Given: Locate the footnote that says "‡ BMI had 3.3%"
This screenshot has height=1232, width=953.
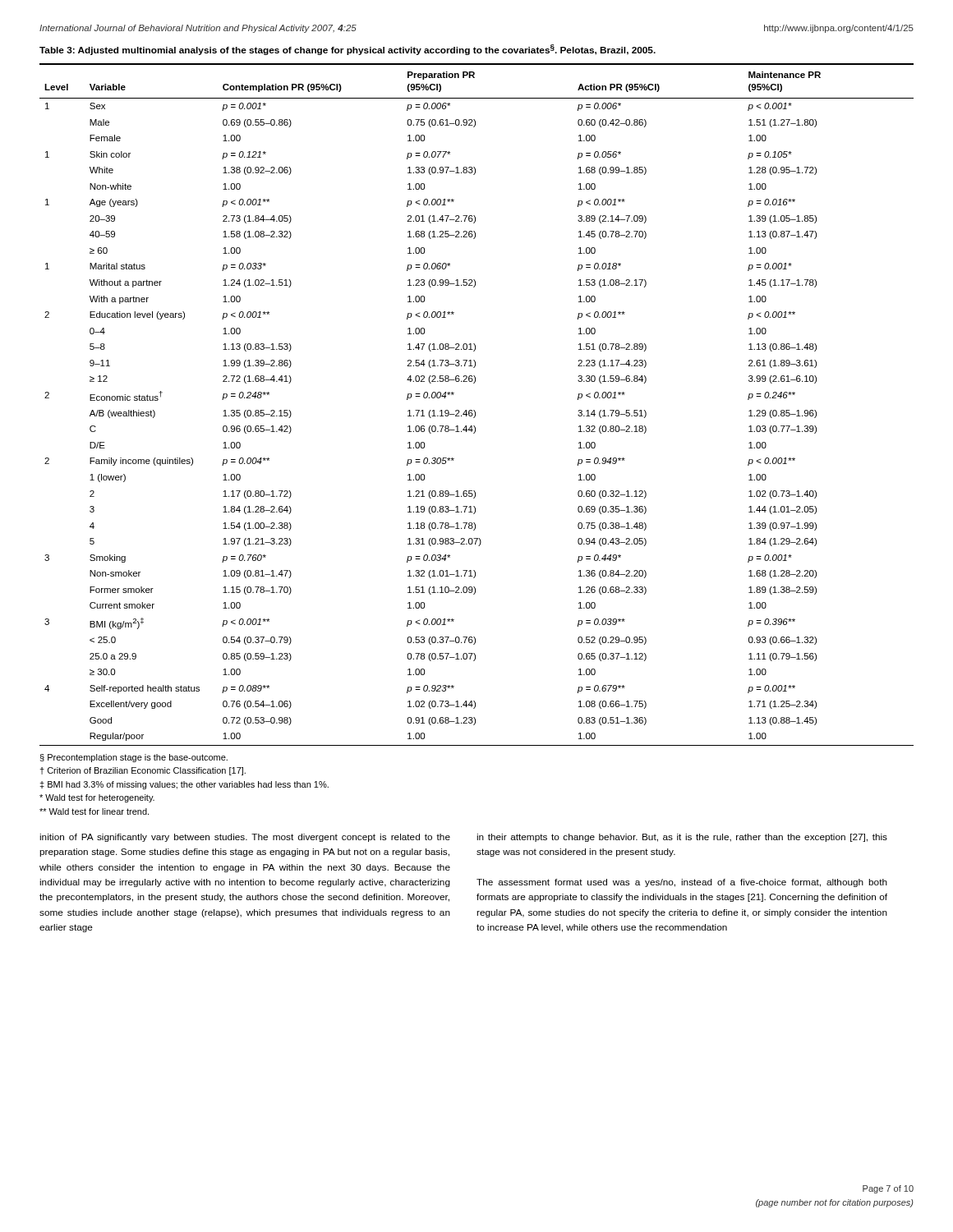Looking at the screenshot, I should [184, 784].
